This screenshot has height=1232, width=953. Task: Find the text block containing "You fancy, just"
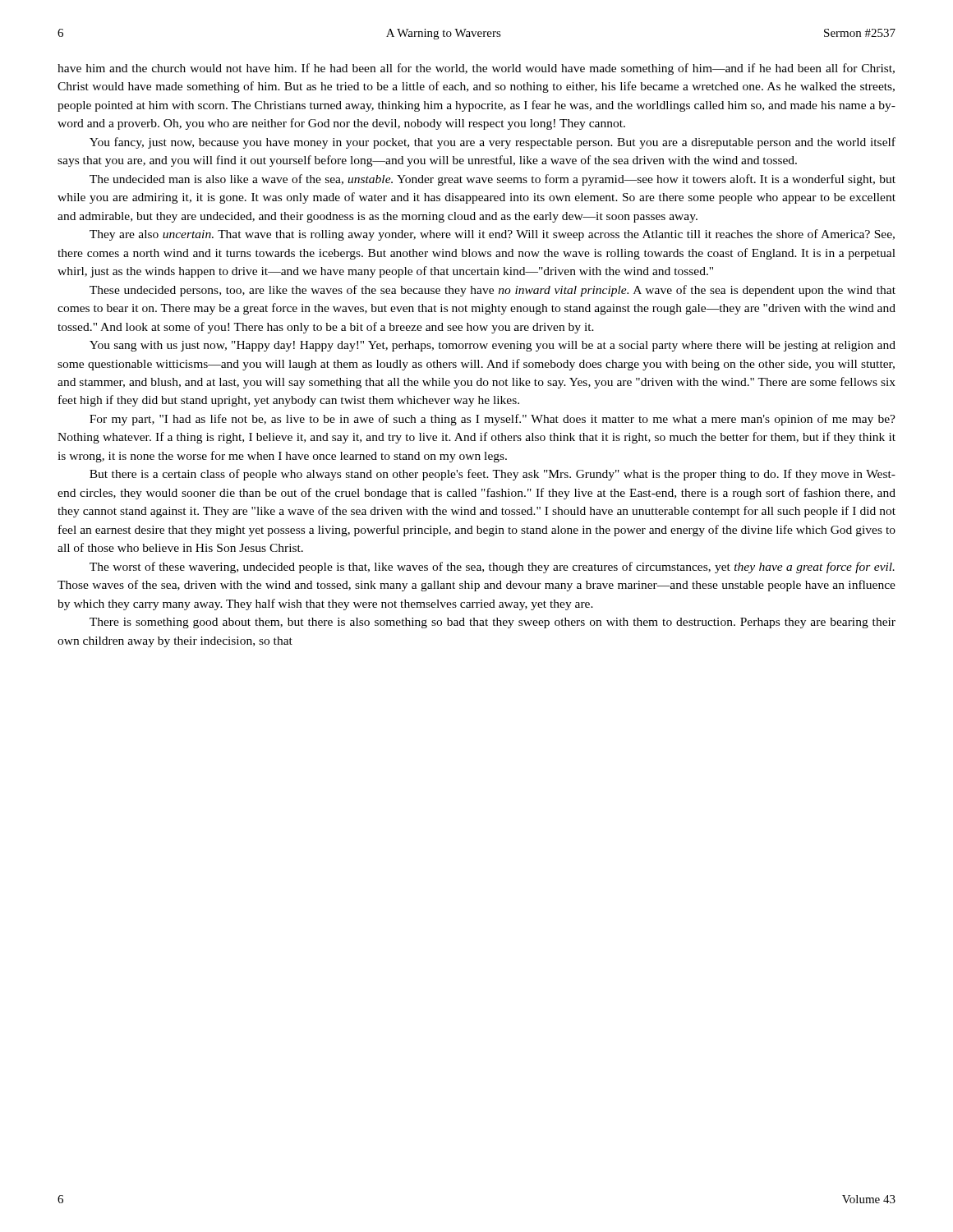coord(476,151)
